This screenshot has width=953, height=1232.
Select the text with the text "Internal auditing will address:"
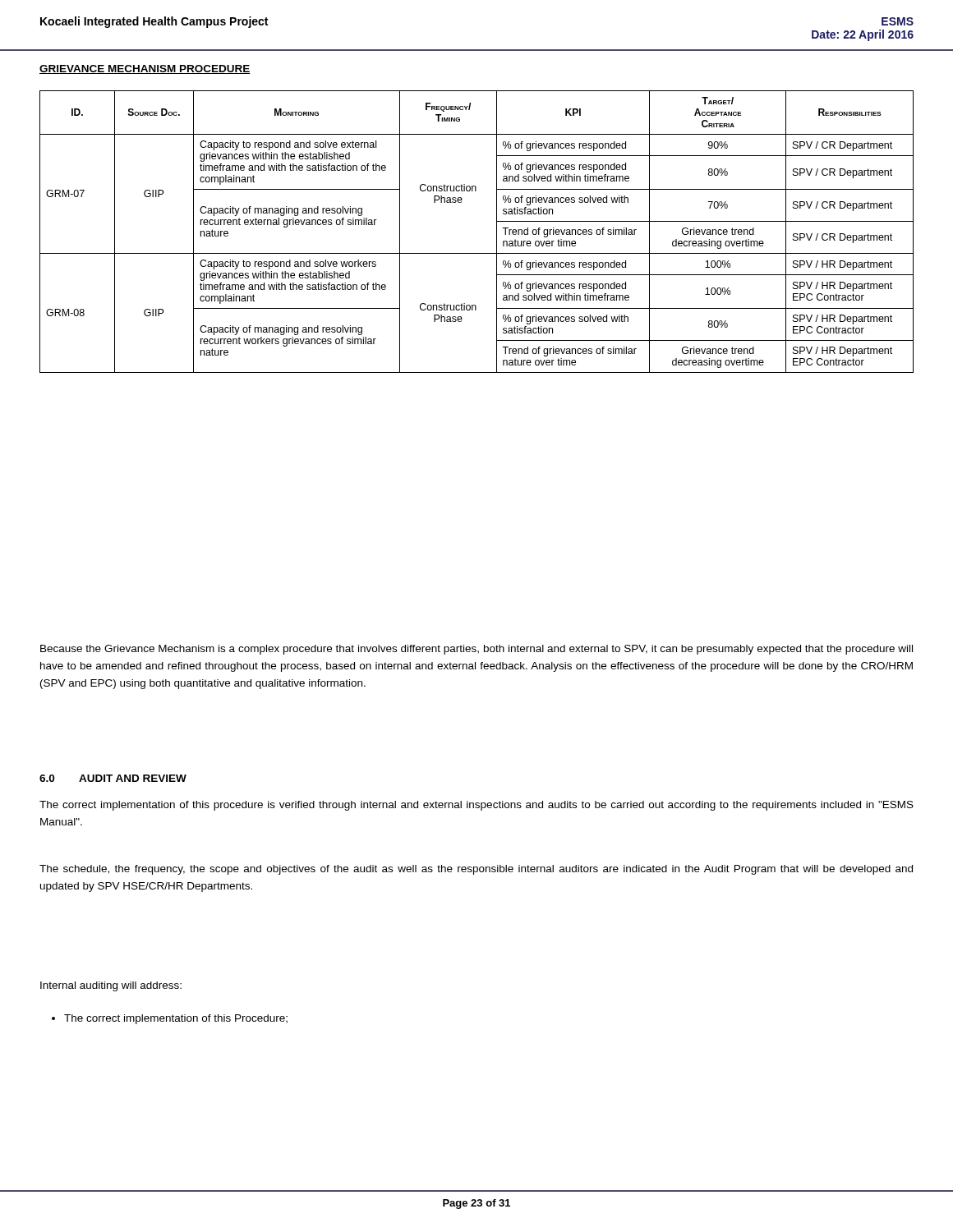click(x=111, y=985)
